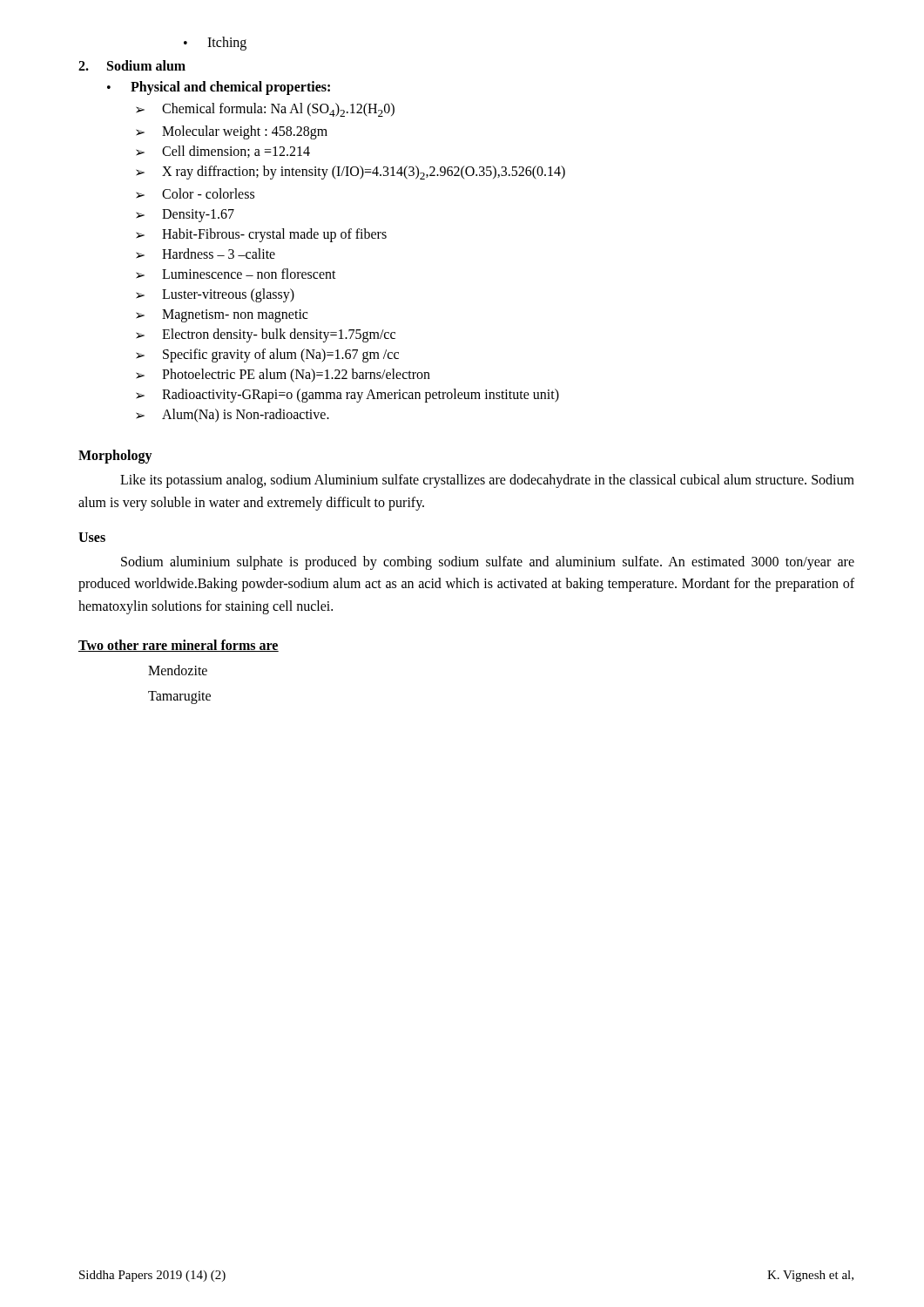Select the list item containing "➢ Cell dimension; a =12.214"
The width and height of the screenshot is (924, 1307).
[222, 152]
